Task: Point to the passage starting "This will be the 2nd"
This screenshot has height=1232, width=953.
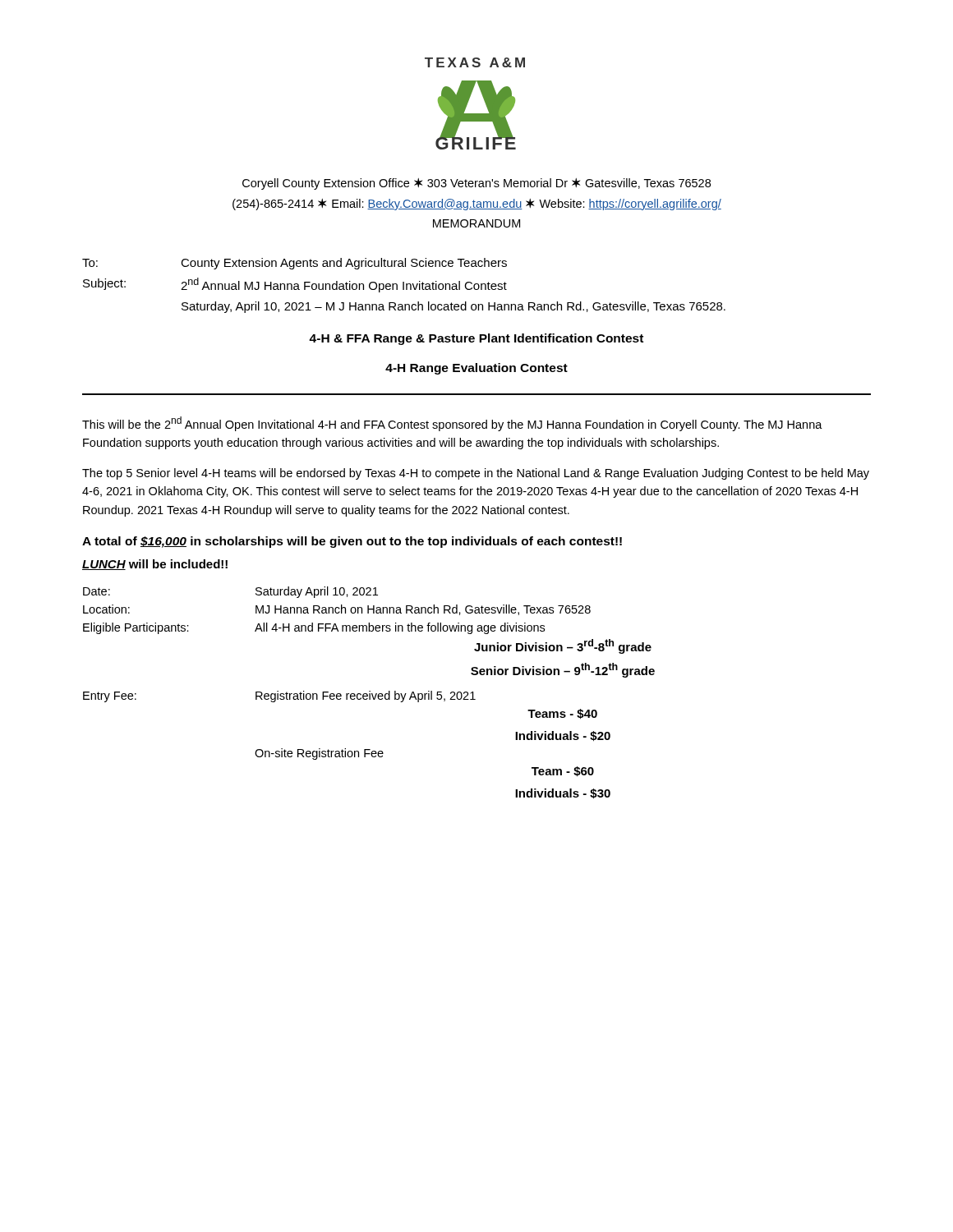Action: pos(452,432)
